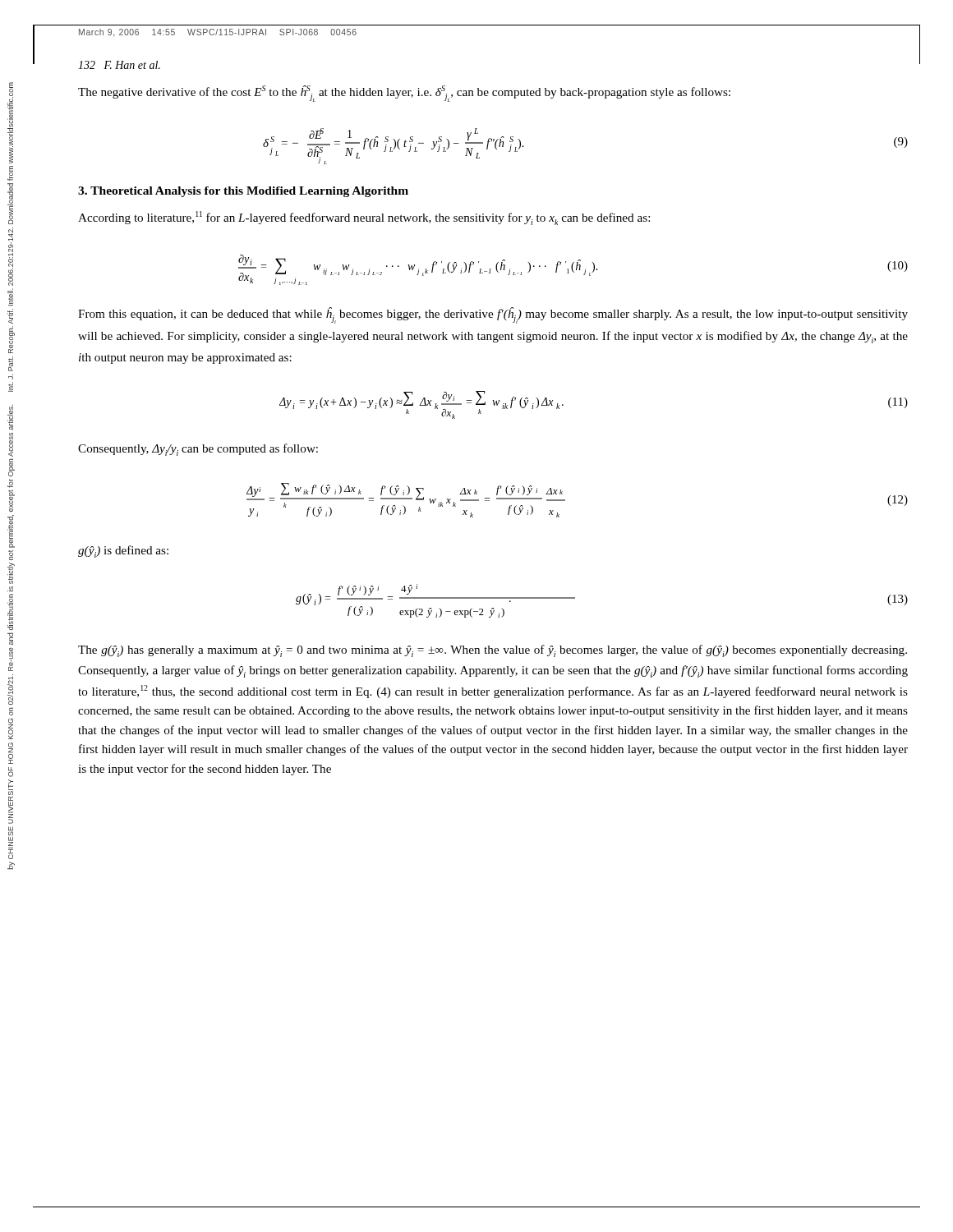
Task: Click the passage that begins "Consequently, Δyi/yi can"
Action: click(198, 450)
